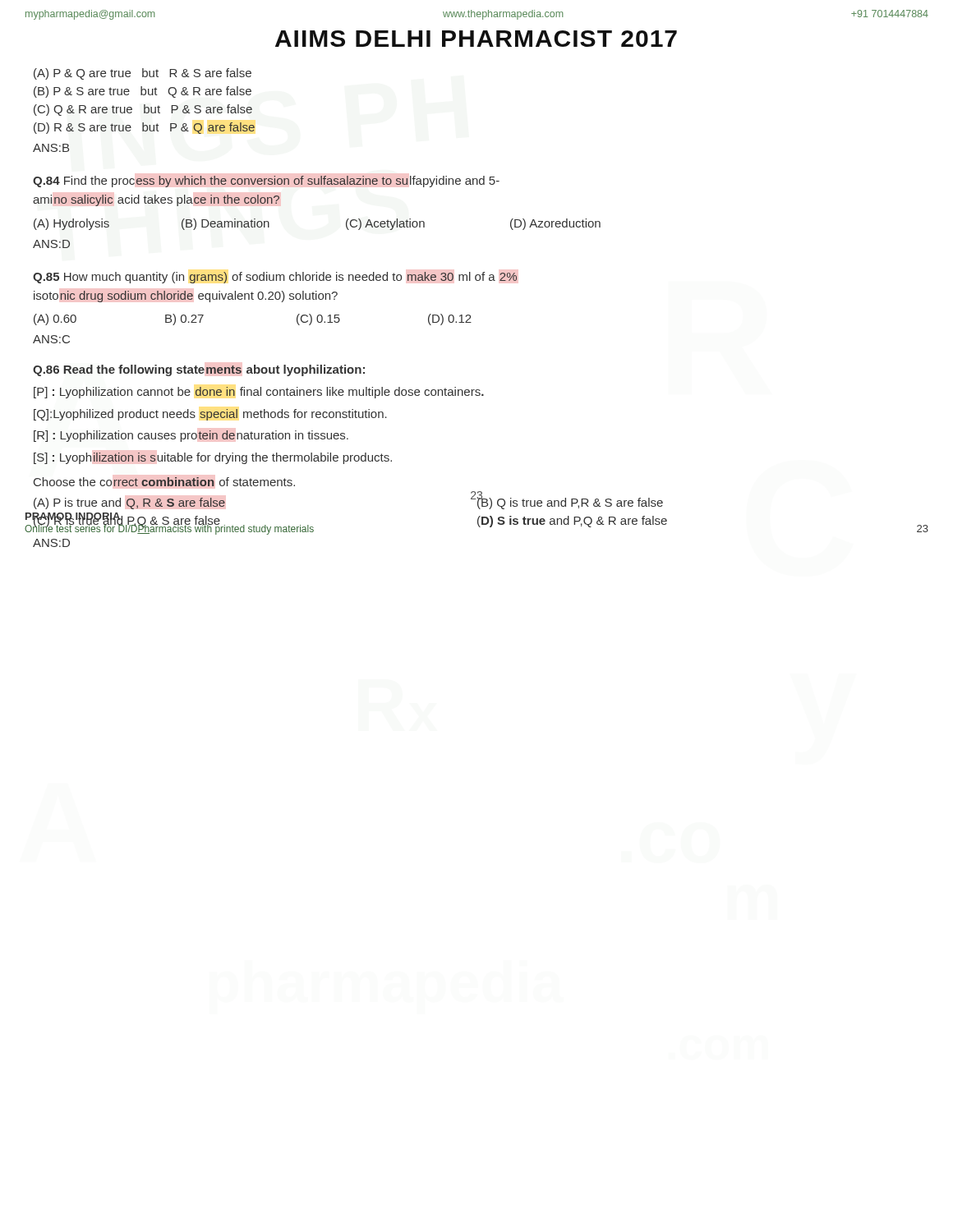Find the passage starting "(A) P & Q are true but"

tap(142, 73)
